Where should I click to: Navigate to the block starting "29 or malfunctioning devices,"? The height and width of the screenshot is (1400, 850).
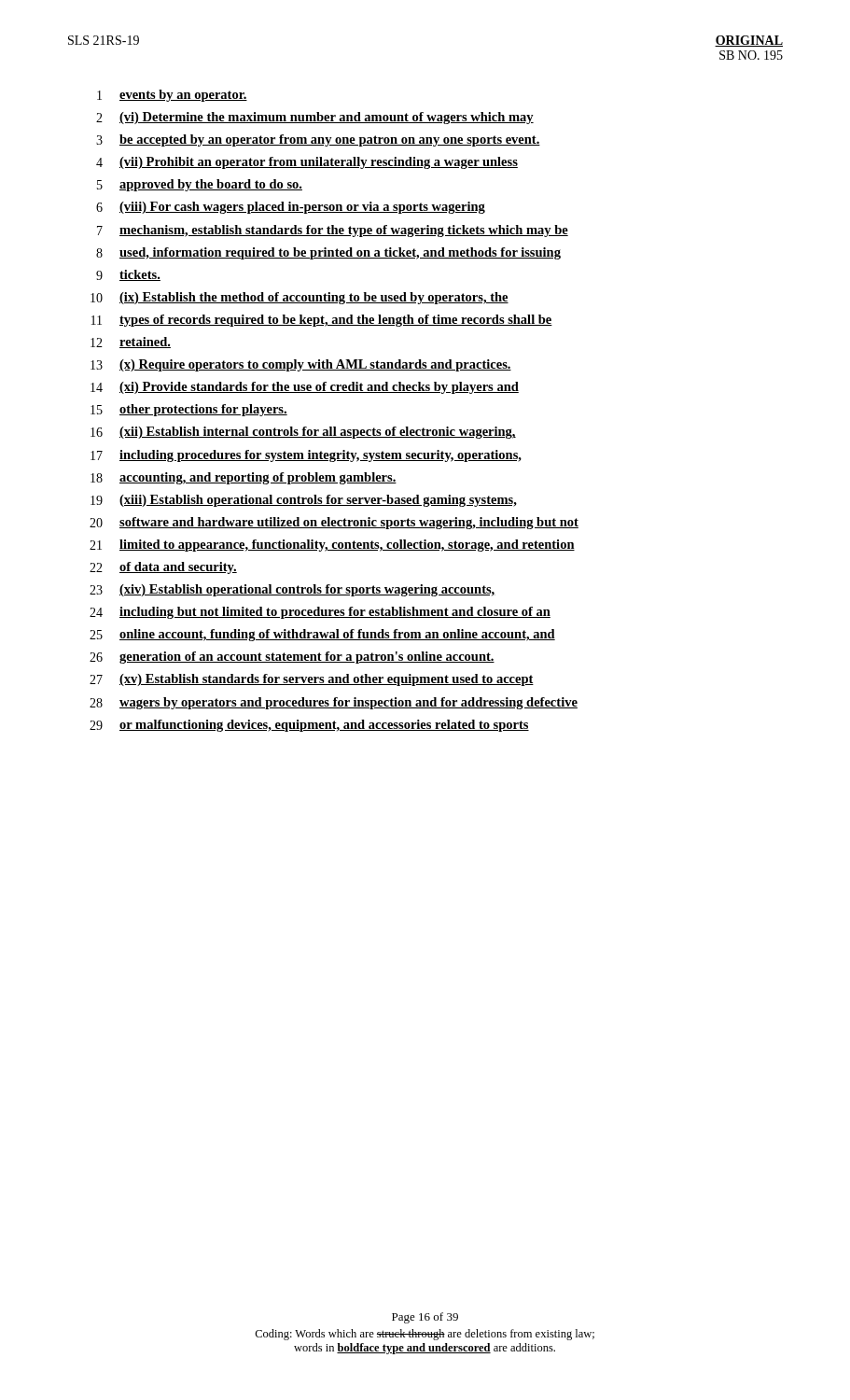pyautogui.click(x=425, y=725)
